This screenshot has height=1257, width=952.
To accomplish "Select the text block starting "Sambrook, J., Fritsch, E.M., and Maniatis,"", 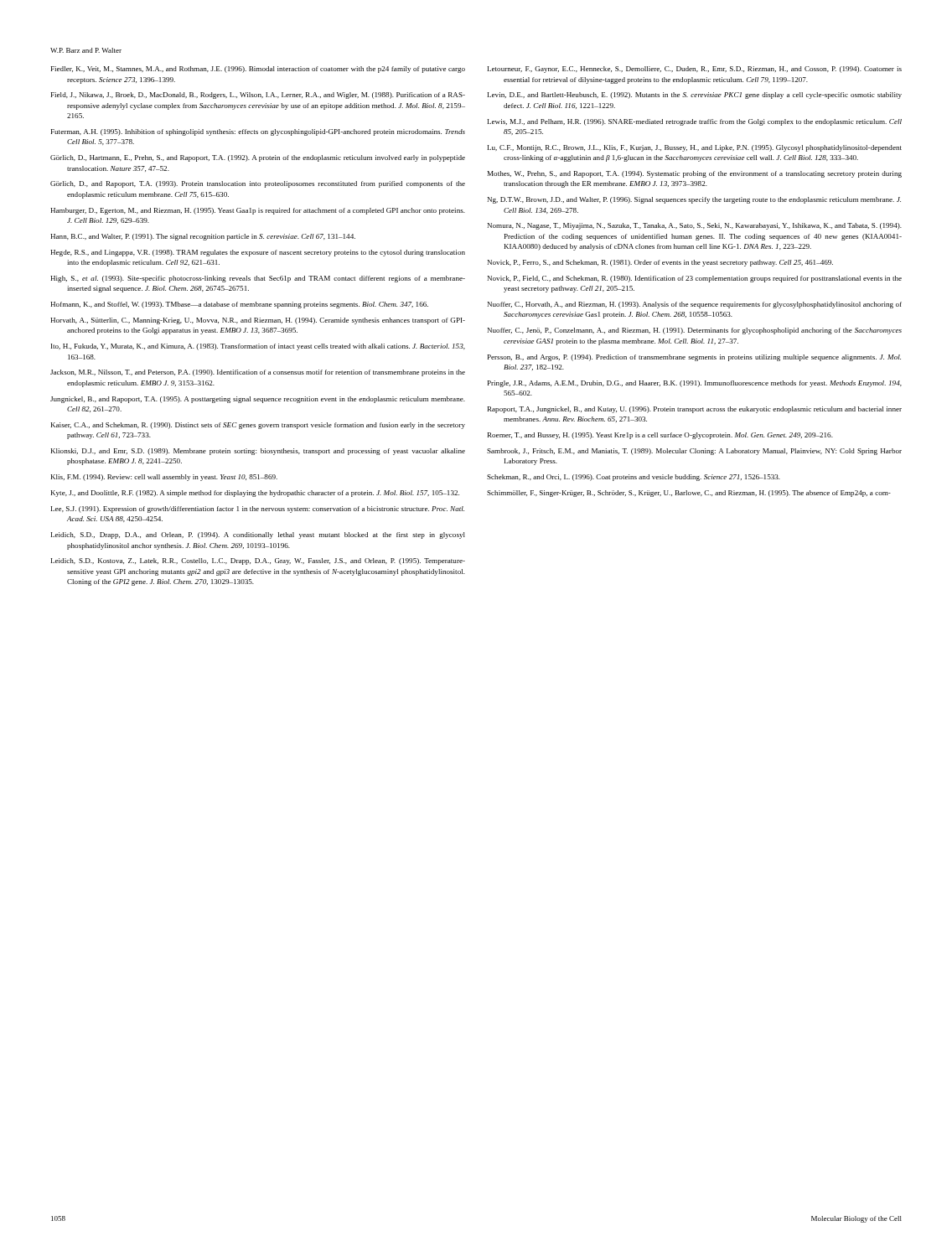I will pyautogui.click(x=694, y=456).
